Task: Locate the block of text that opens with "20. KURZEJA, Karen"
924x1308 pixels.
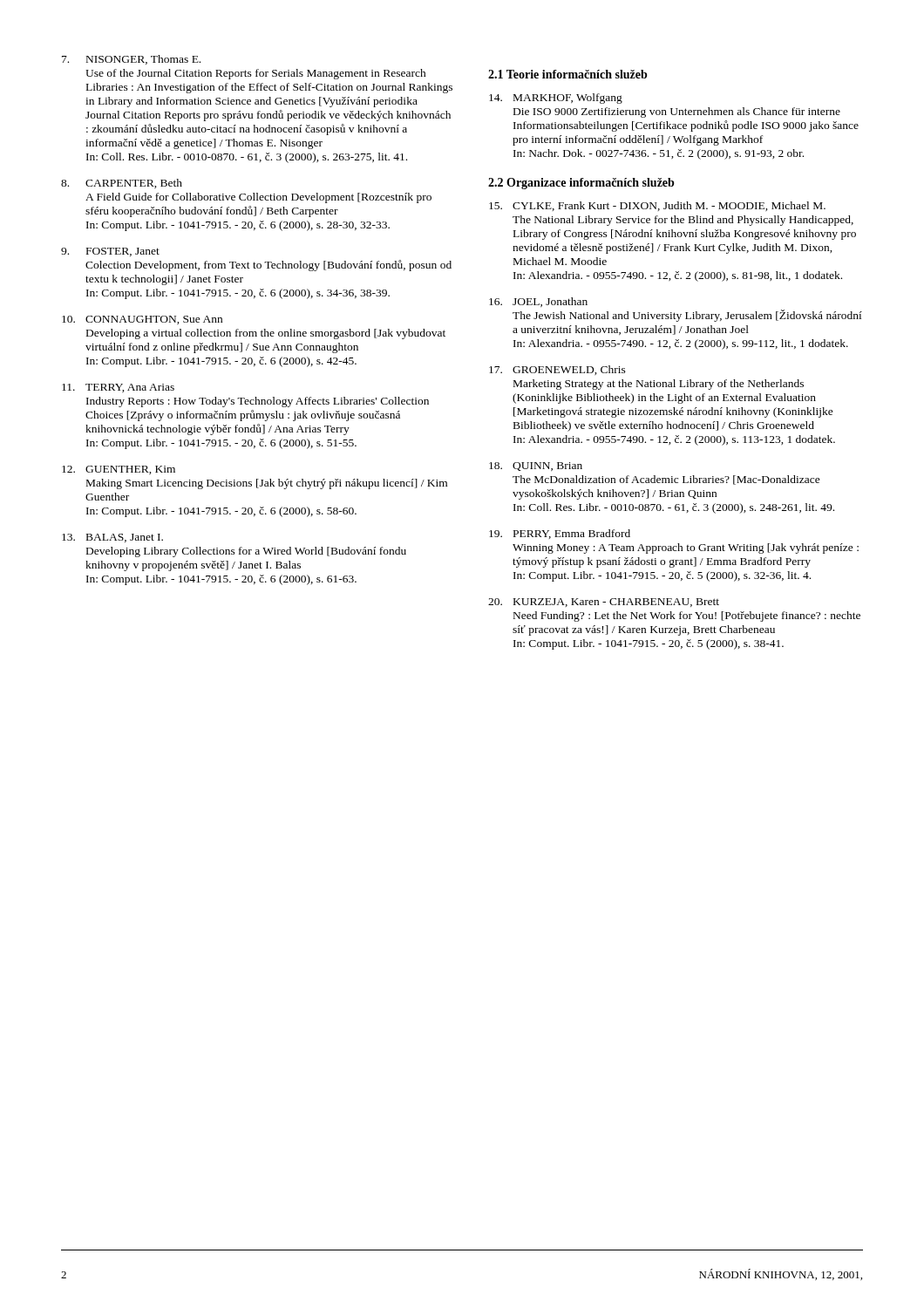Action: click(676, 623)
